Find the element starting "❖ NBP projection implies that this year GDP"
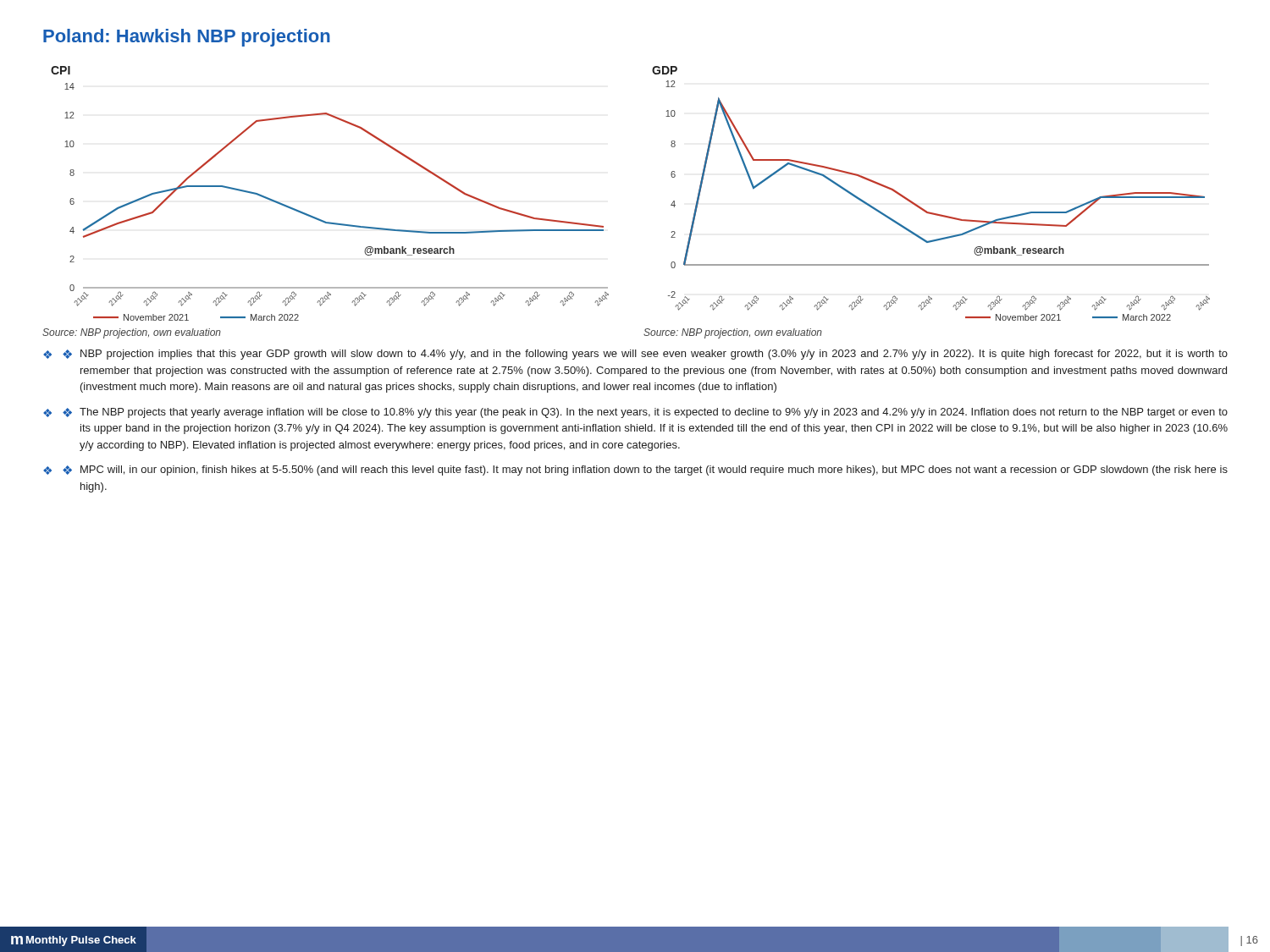1270x952 pixels. point(645,370)
